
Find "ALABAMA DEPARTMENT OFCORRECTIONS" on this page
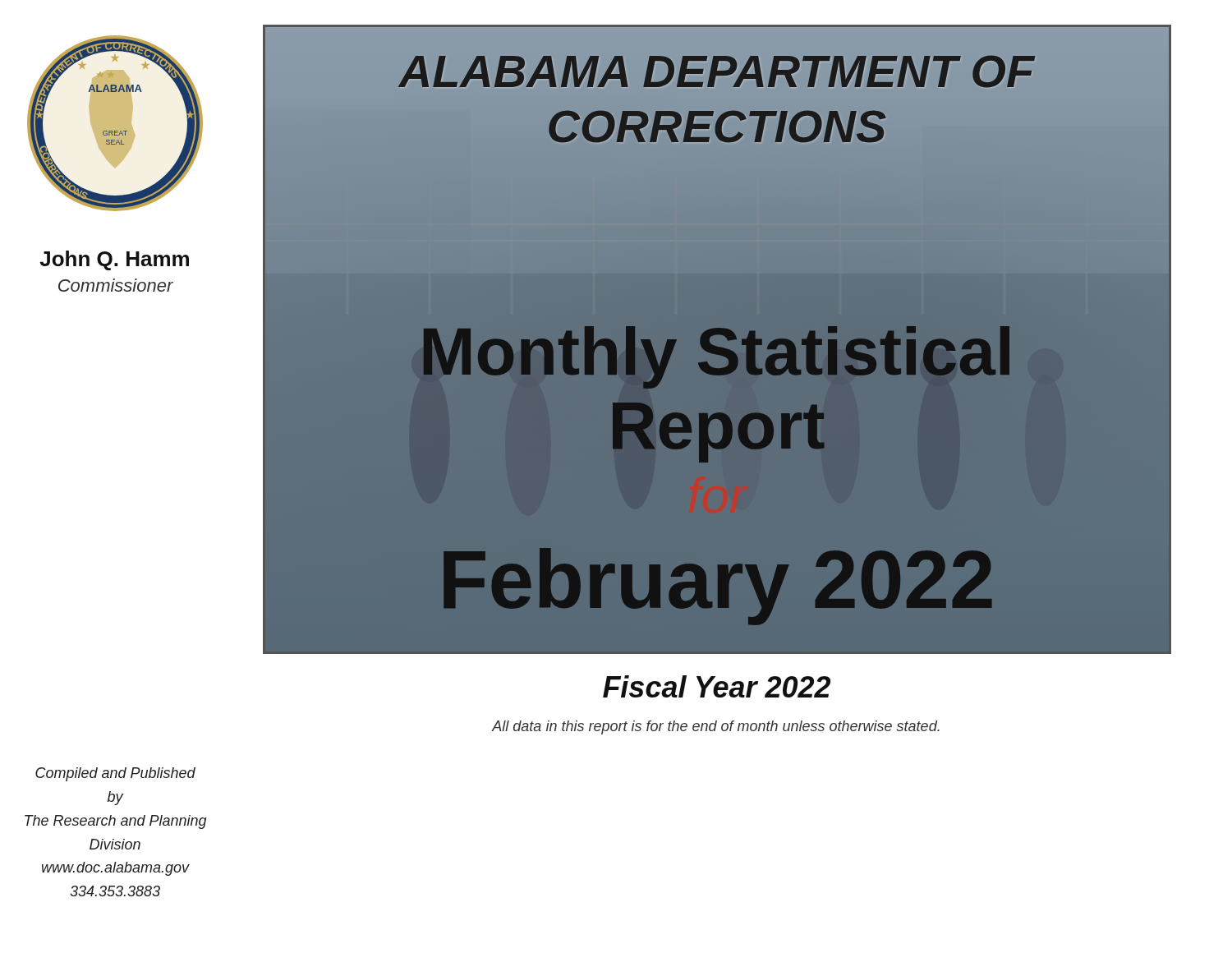point(717,99)
